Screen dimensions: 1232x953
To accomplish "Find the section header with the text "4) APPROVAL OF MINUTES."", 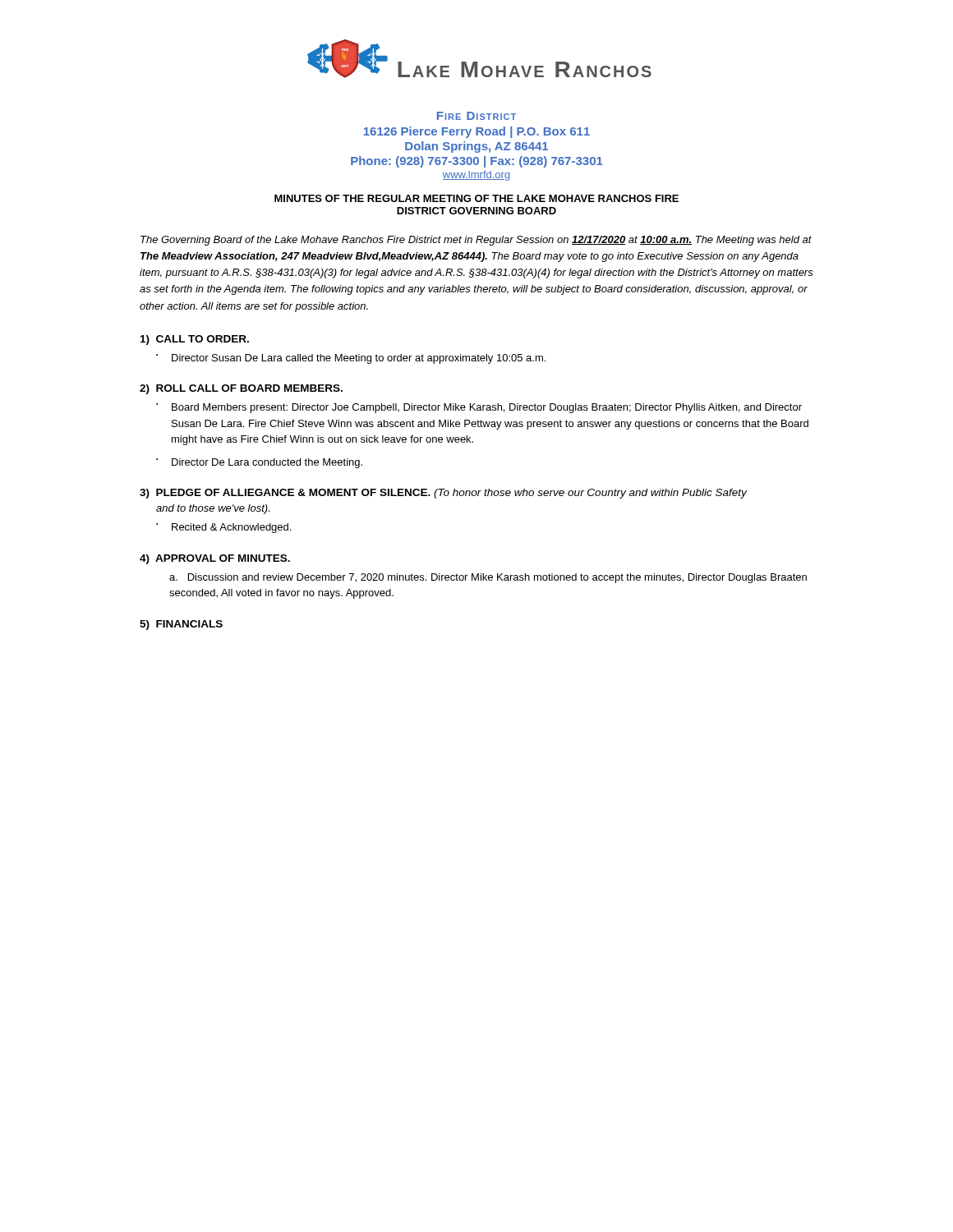I will pyautogui.click(x=215, y=558).
